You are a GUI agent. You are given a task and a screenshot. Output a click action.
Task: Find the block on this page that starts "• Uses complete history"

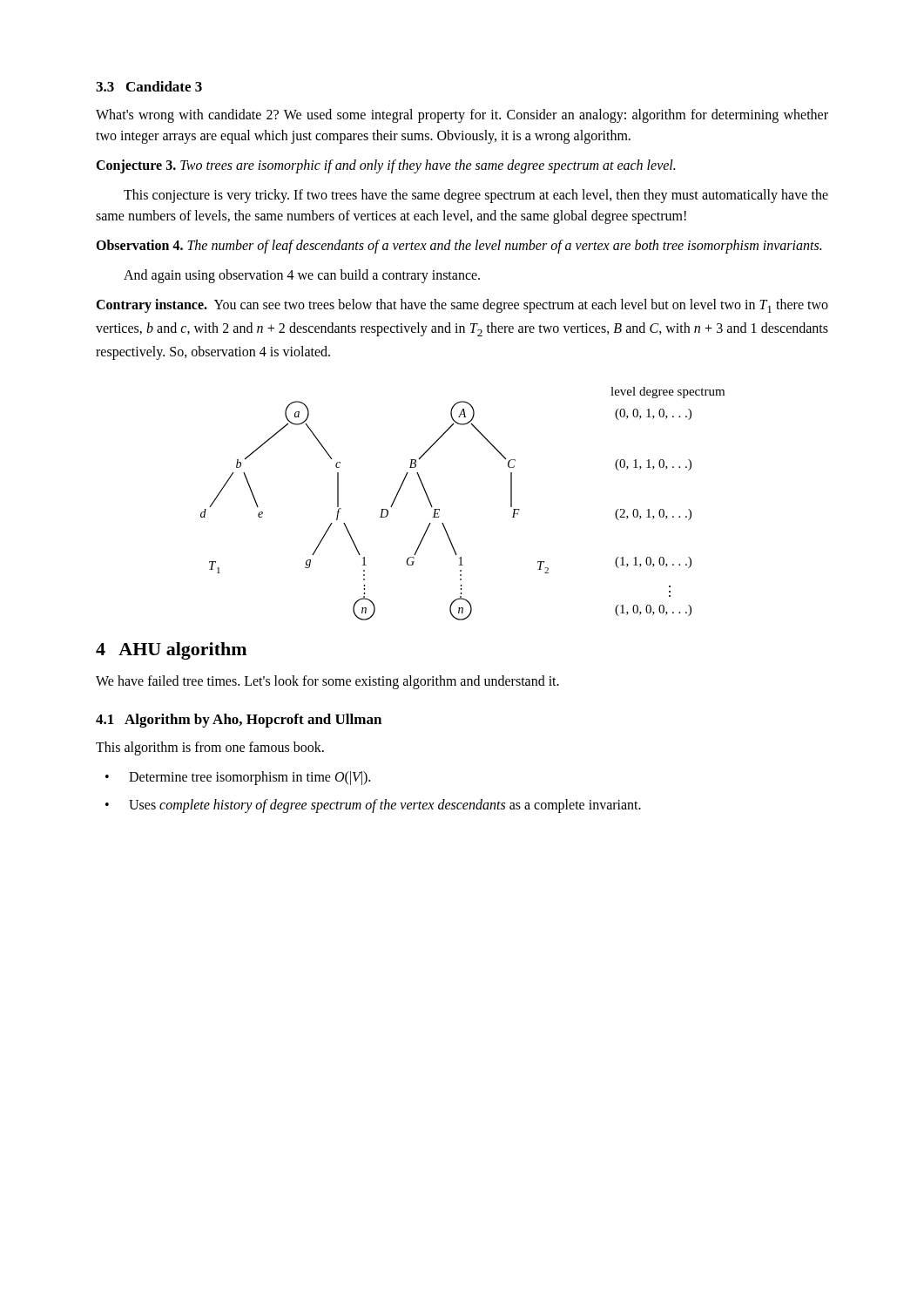pos(462,805)
